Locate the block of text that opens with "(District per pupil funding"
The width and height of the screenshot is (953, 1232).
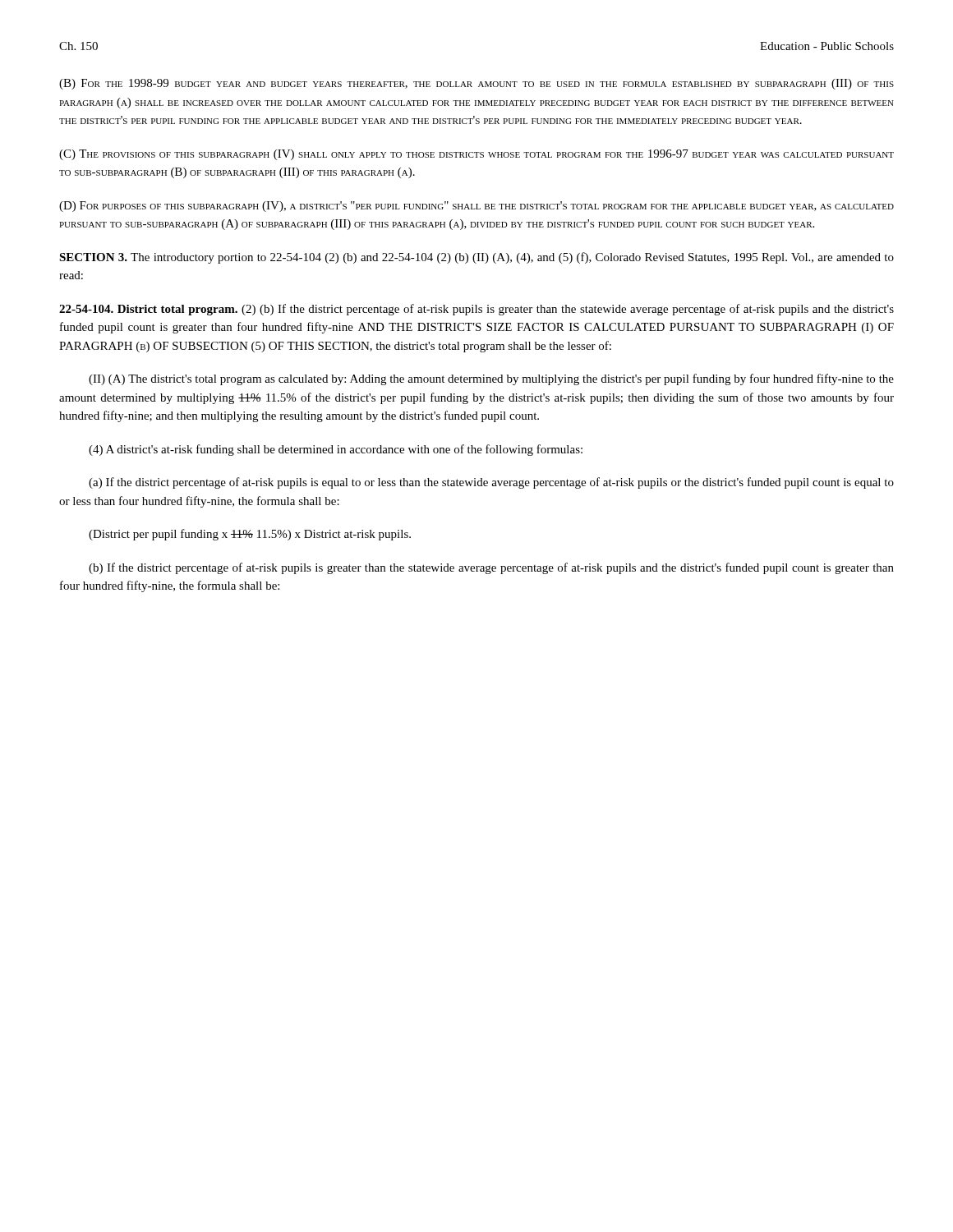point(250,534)
